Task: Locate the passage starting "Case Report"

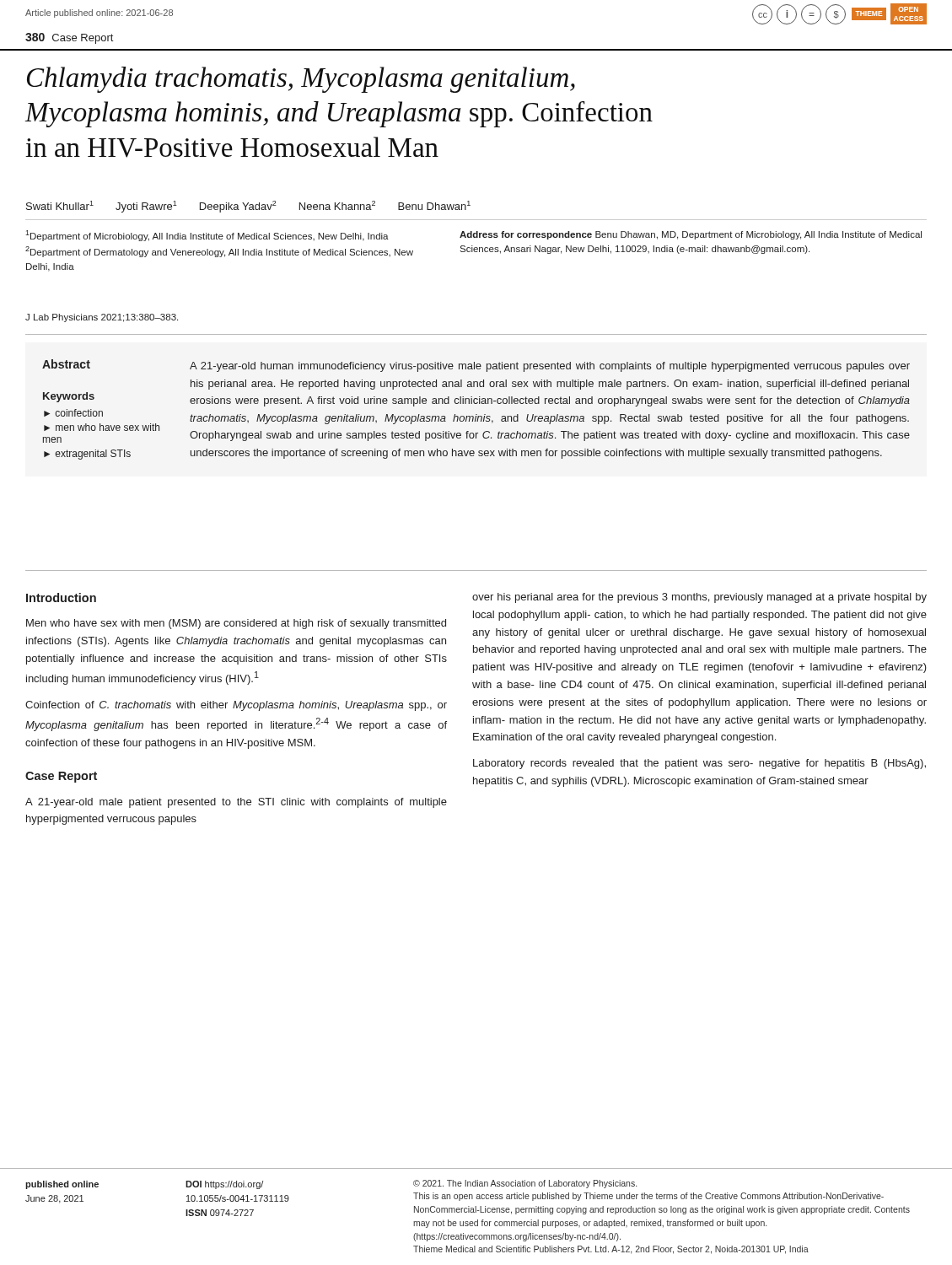Action: [x=61, y=776]
